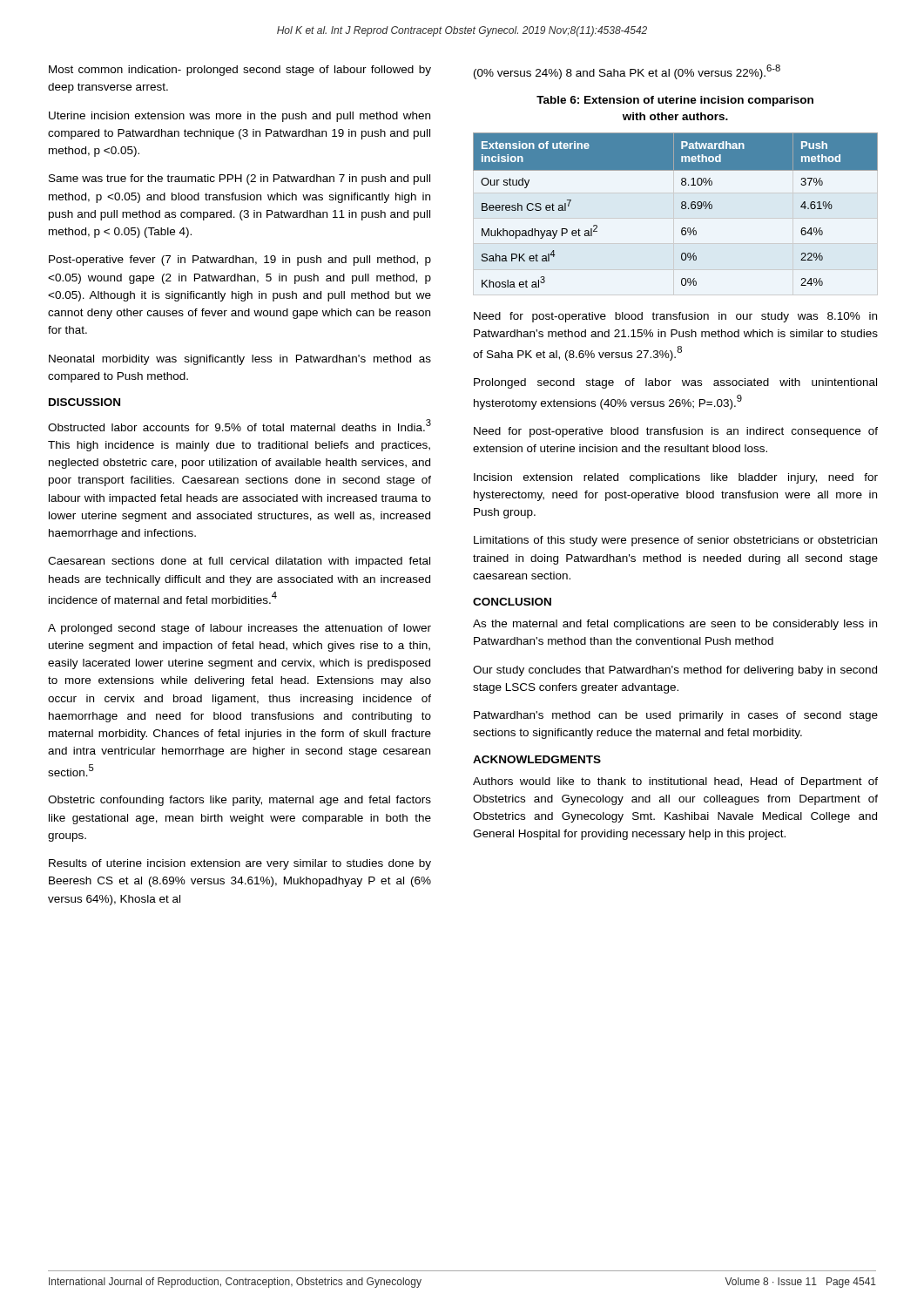Click on the text block containing "Incision extension related complications like bladder"
The image size is (924, 1307).
[675, 494]
